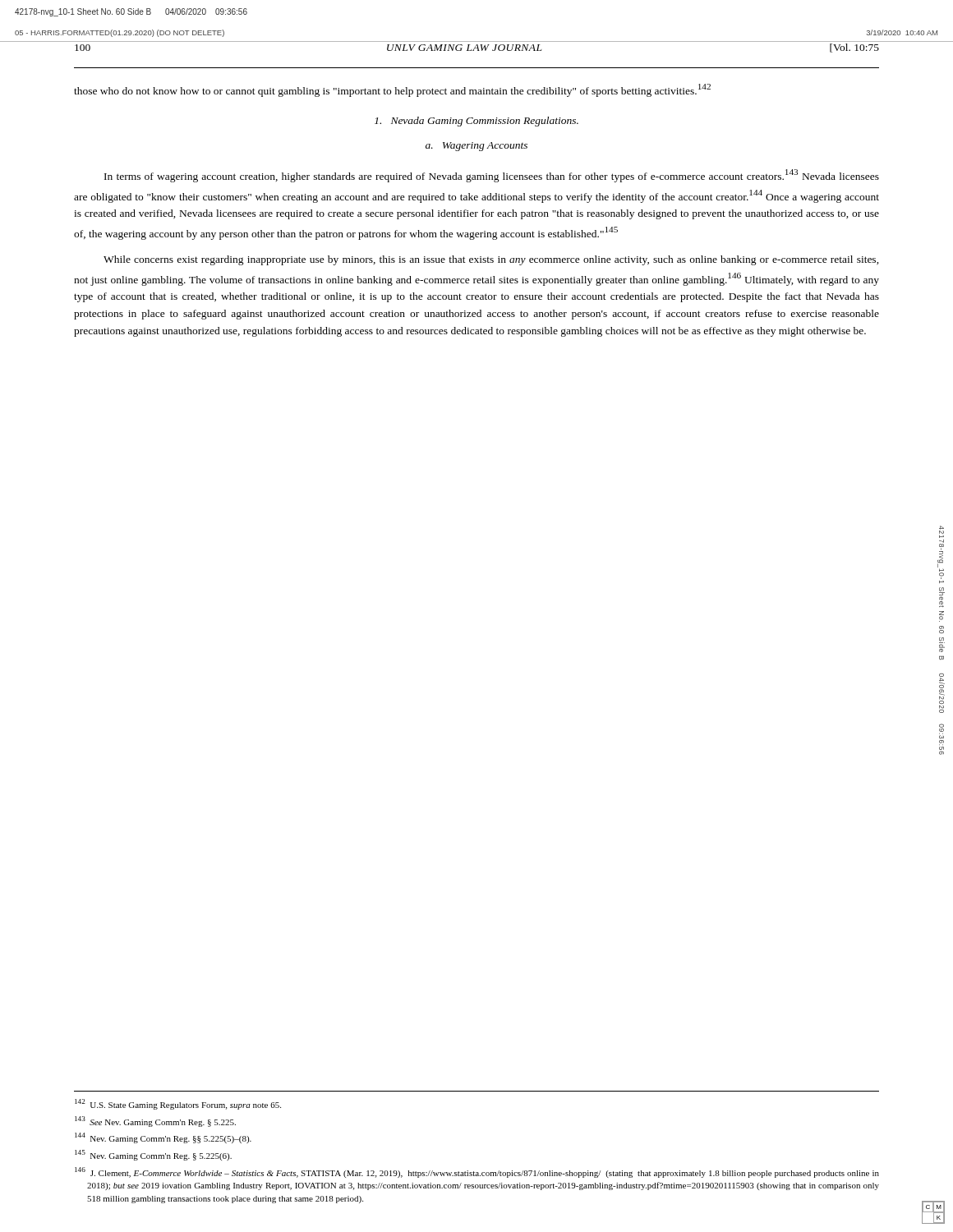Find the block on this page that starts "146 J. Clement, E-Commerce"
This screenshot has width=953, height=1232.
[476, 1184]
